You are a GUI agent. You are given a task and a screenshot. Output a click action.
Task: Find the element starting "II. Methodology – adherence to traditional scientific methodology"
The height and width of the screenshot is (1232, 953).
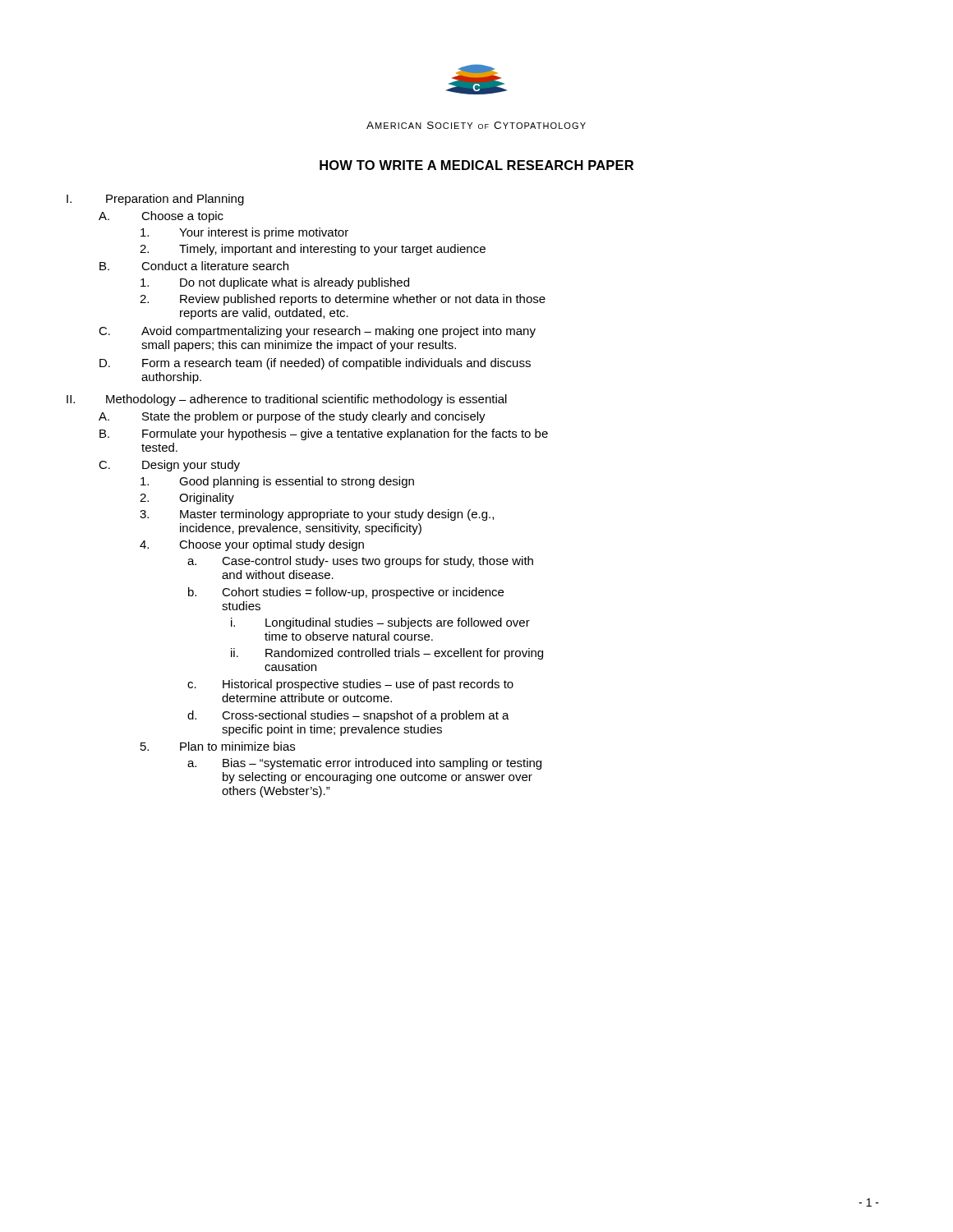point(472,399)
